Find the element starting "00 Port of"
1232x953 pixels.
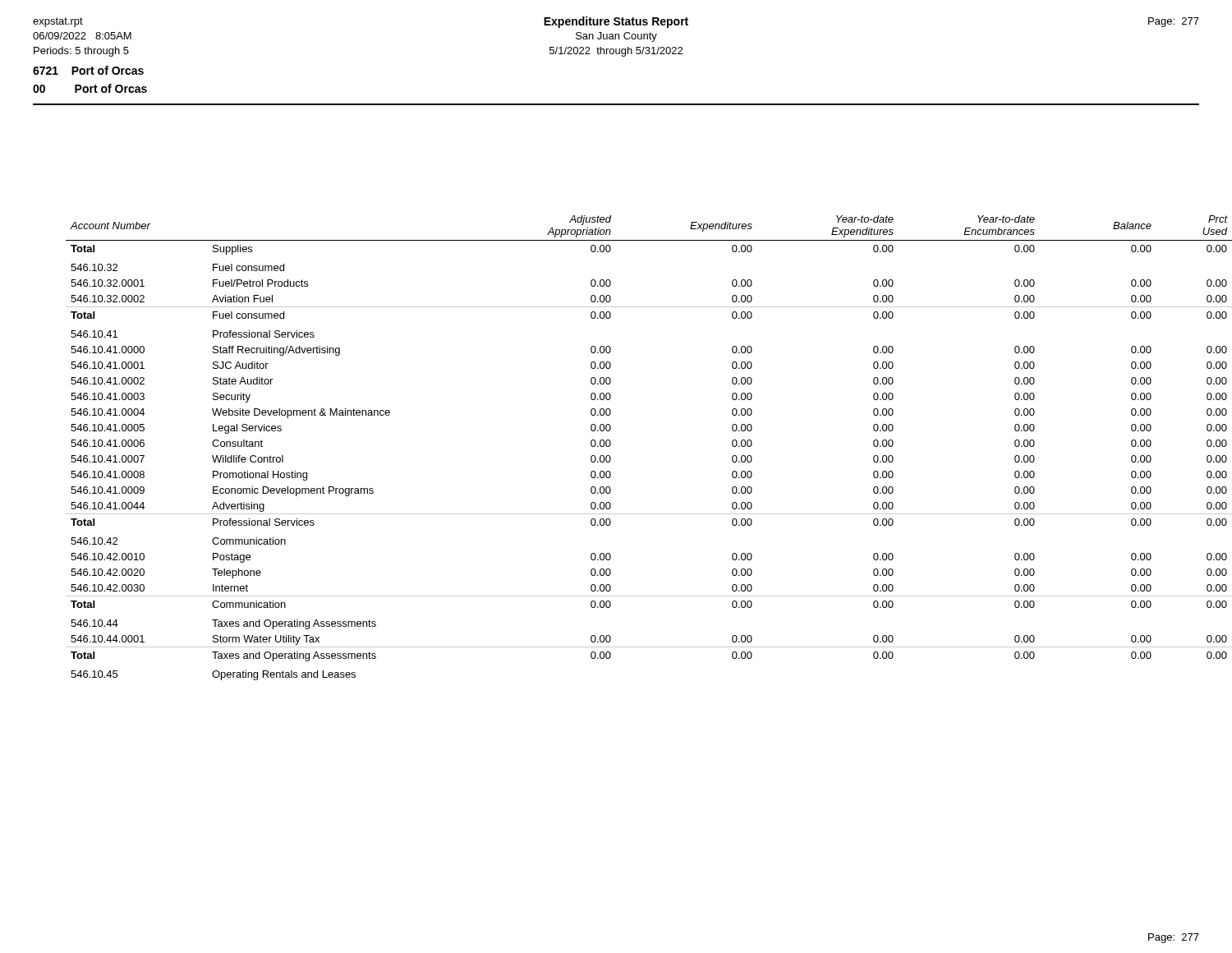(90, 89)
